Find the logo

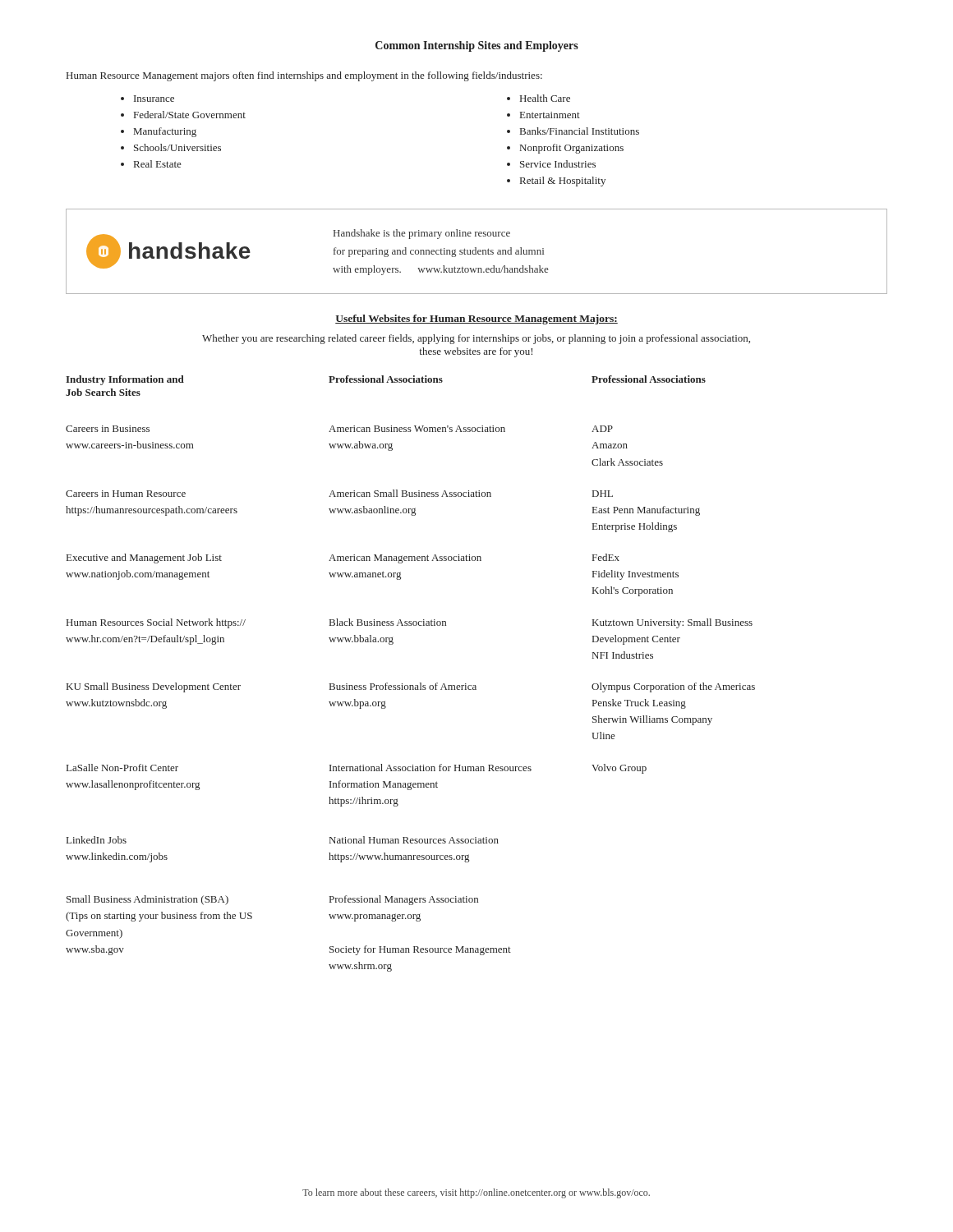click(193, 251)
